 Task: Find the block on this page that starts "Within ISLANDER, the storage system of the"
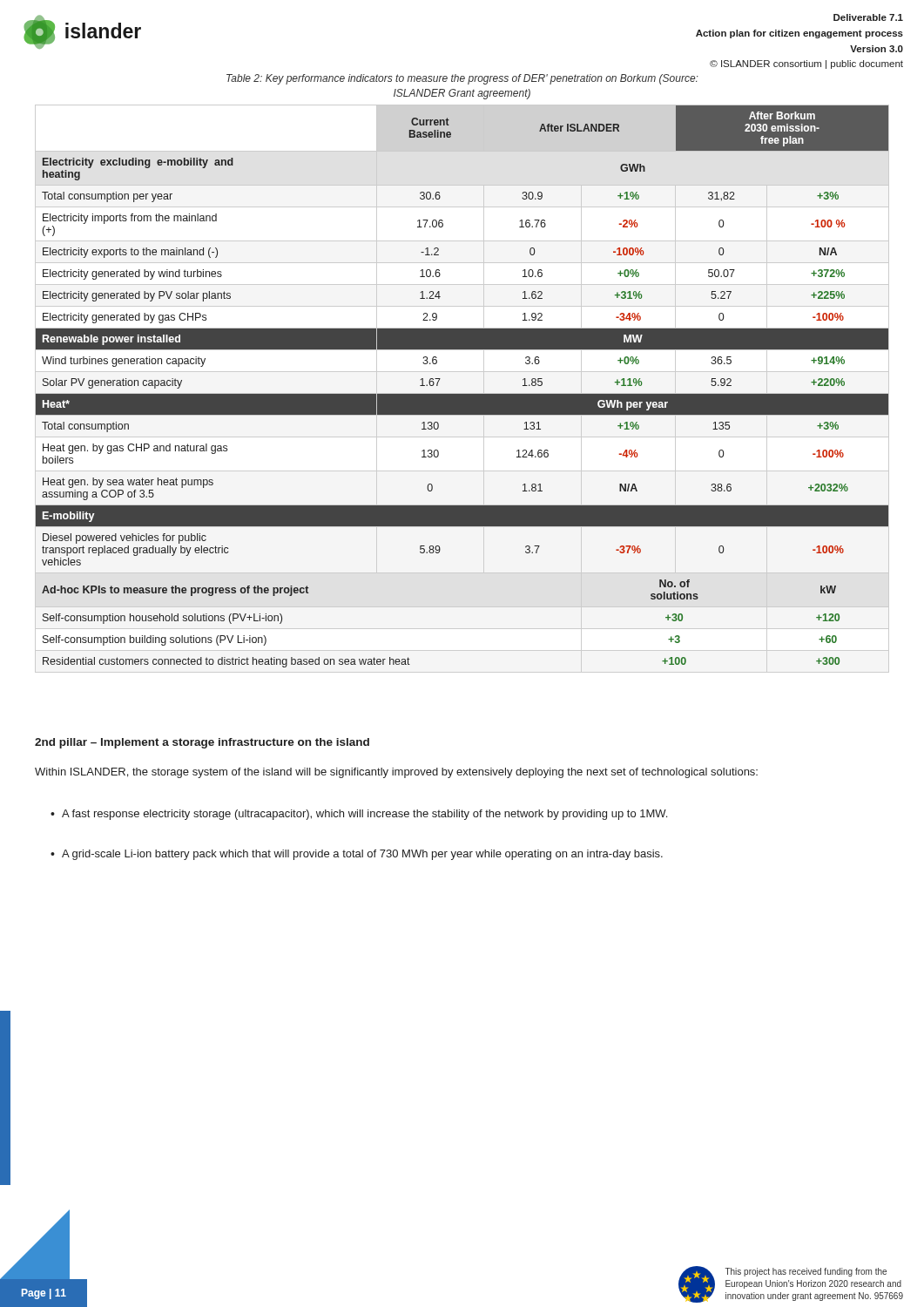pos(397,772)
